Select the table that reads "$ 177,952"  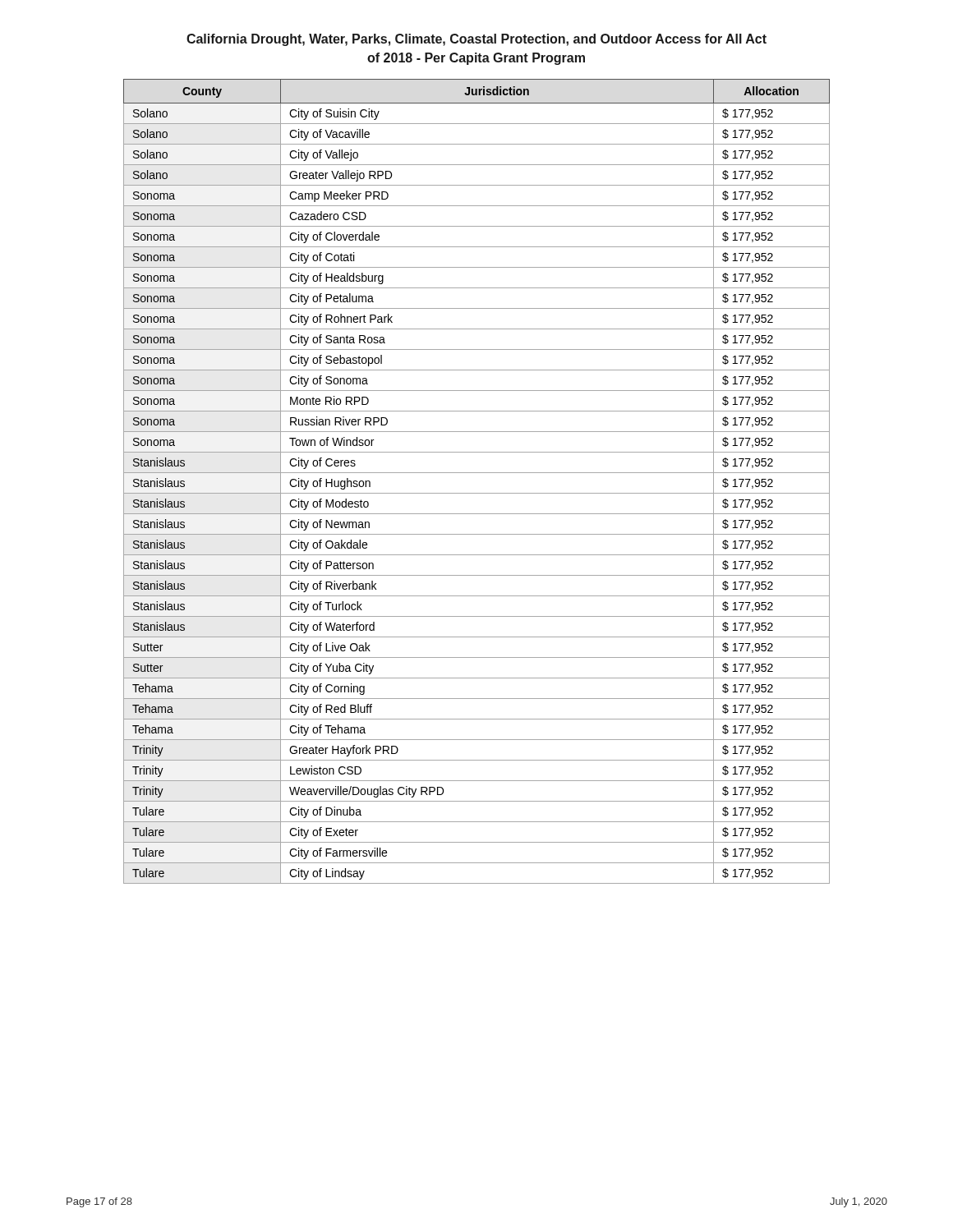point(476,482)
